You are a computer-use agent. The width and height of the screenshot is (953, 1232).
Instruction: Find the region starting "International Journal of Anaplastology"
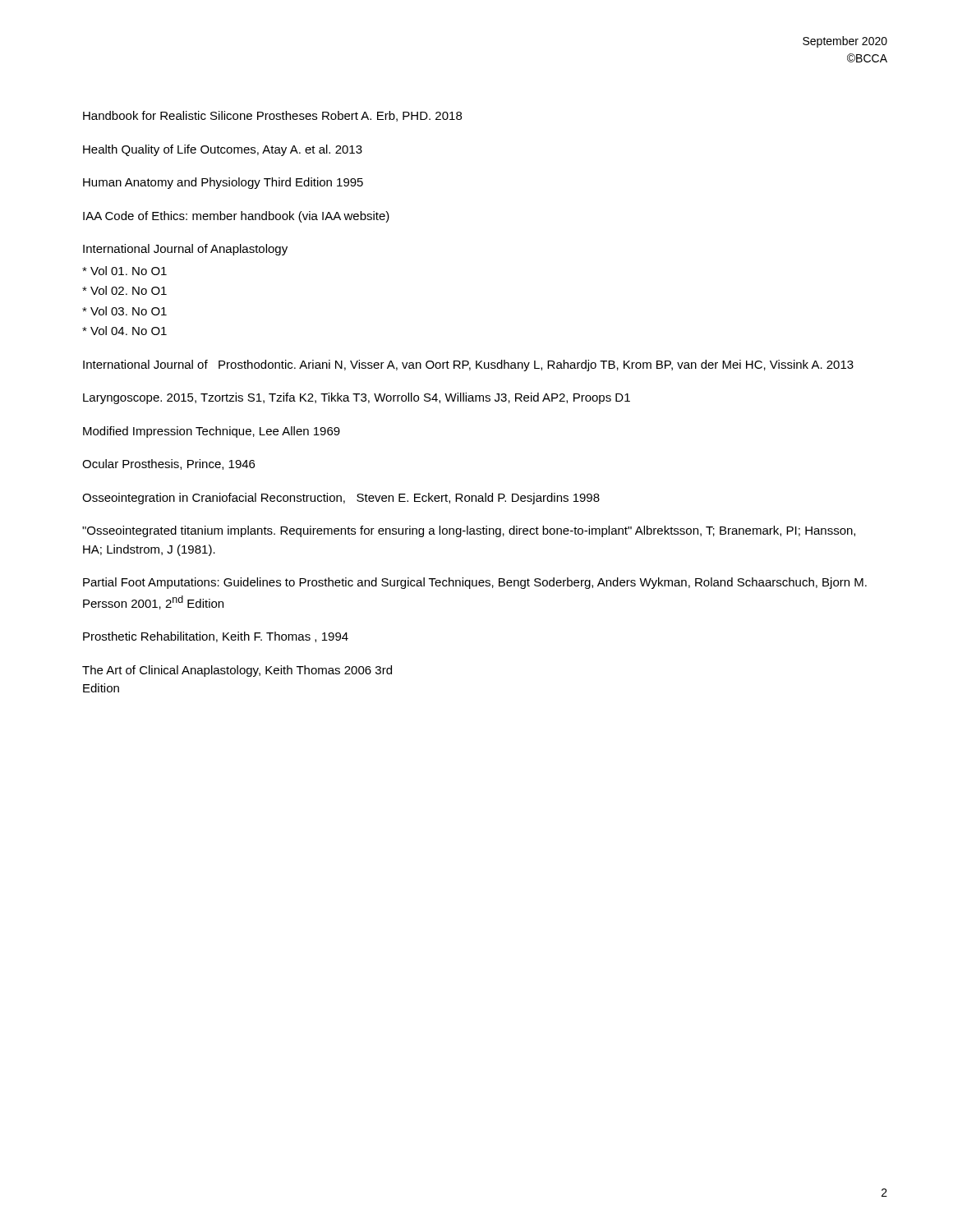[185, 248]
